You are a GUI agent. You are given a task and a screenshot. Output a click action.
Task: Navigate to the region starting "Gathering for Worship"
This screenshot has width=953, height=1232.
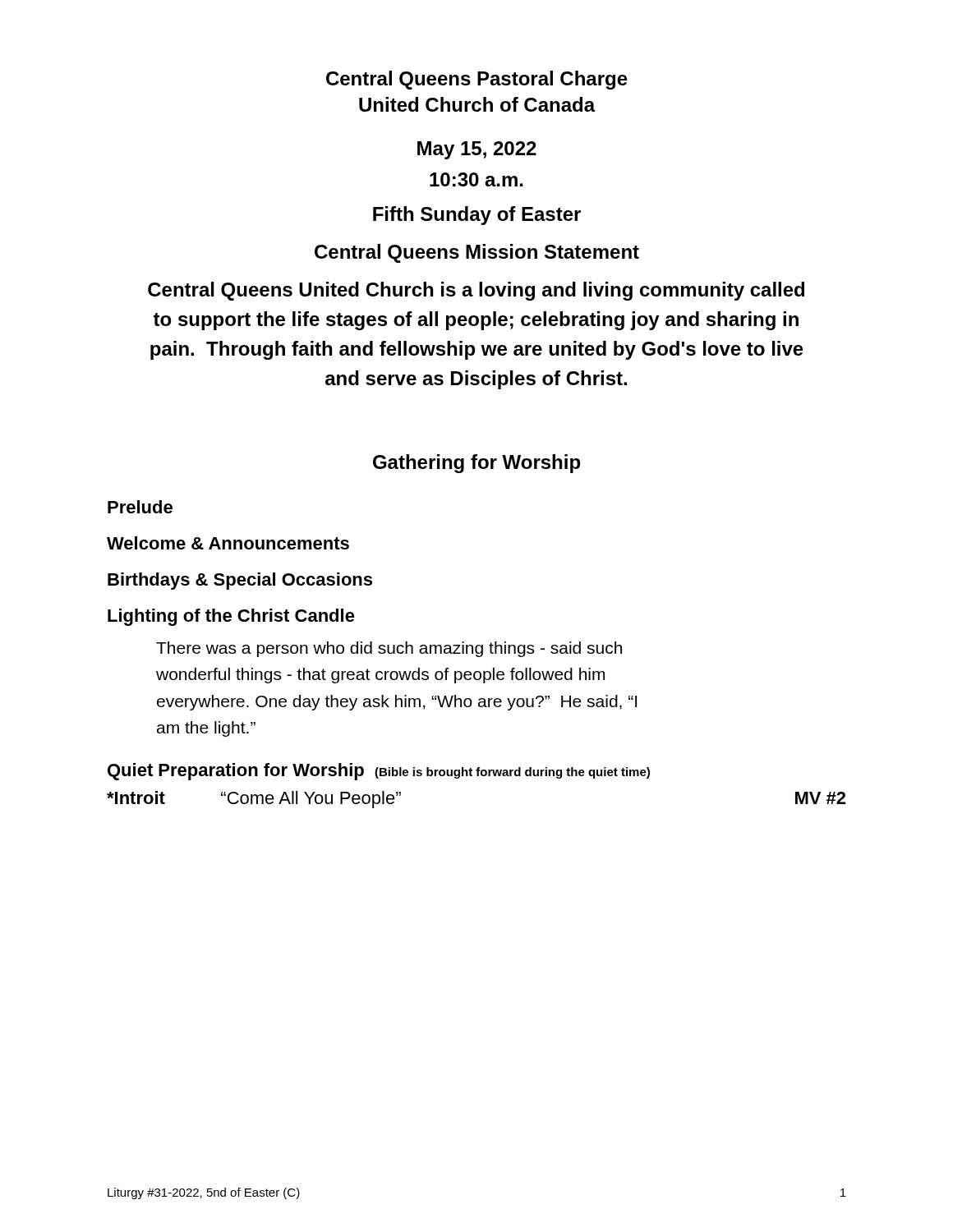click(x=476, y=462)
